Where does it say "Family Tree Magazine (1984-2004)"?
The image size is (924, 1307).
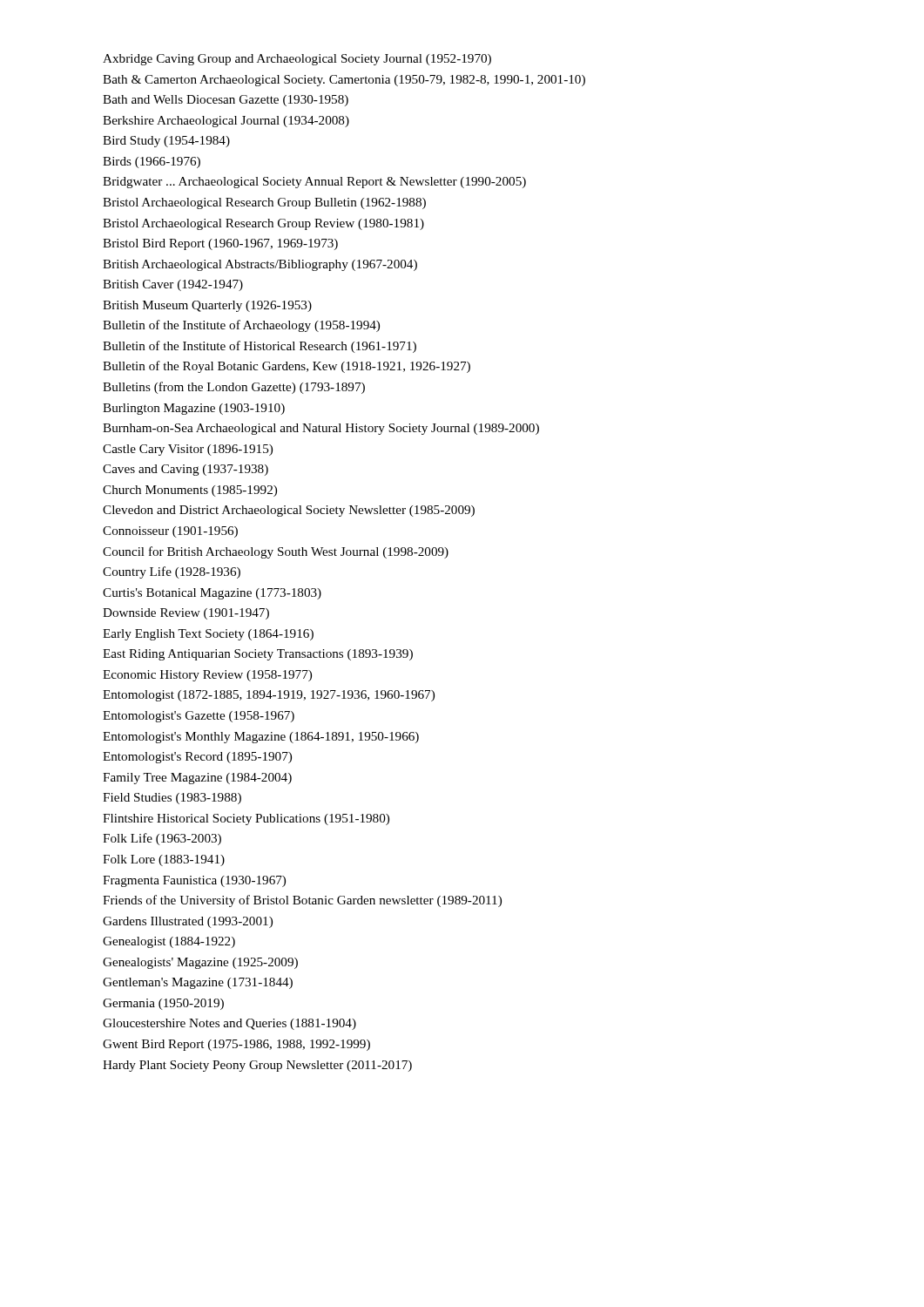pos(197,777)
